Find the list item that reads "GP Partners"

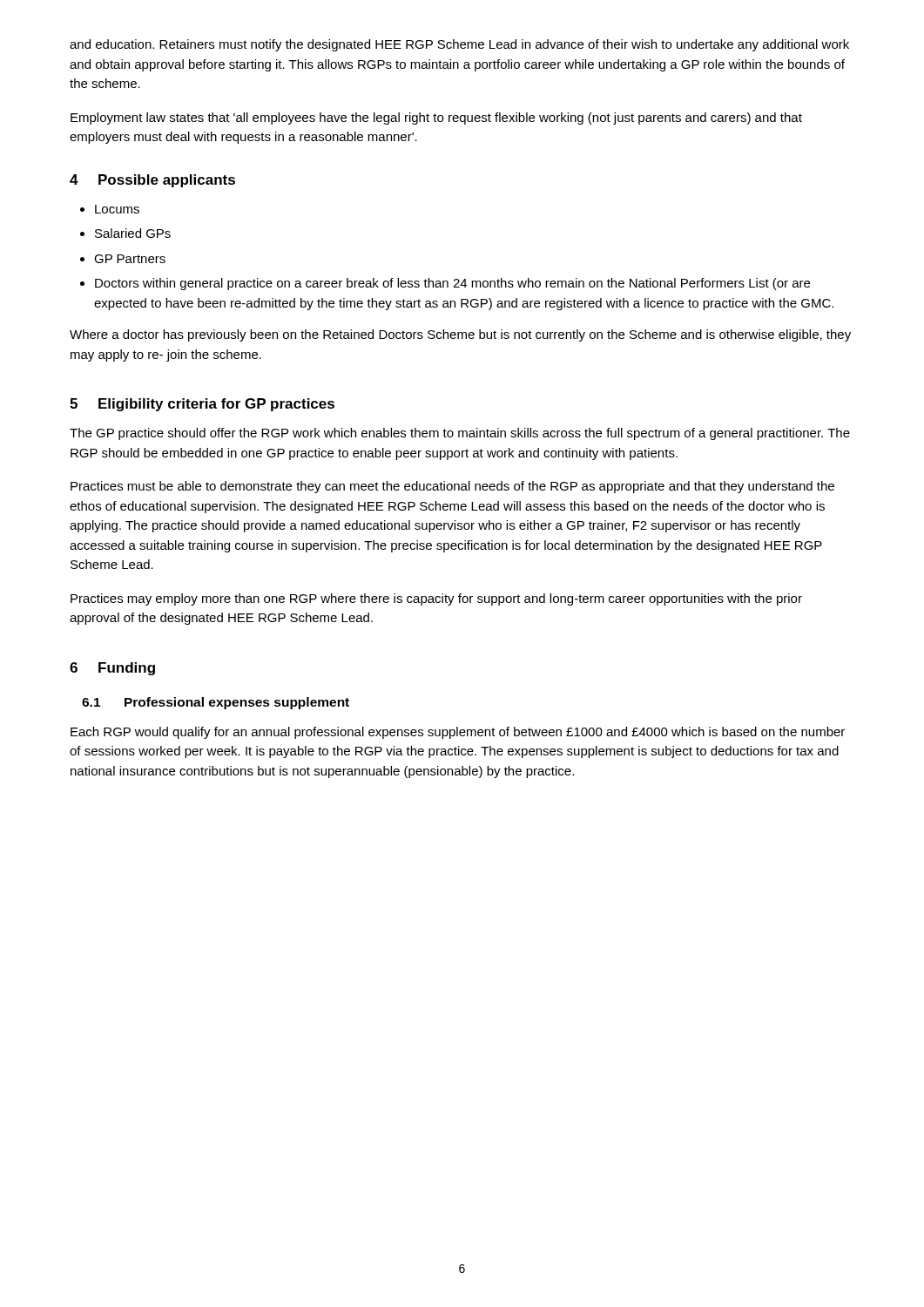[130, 259]
